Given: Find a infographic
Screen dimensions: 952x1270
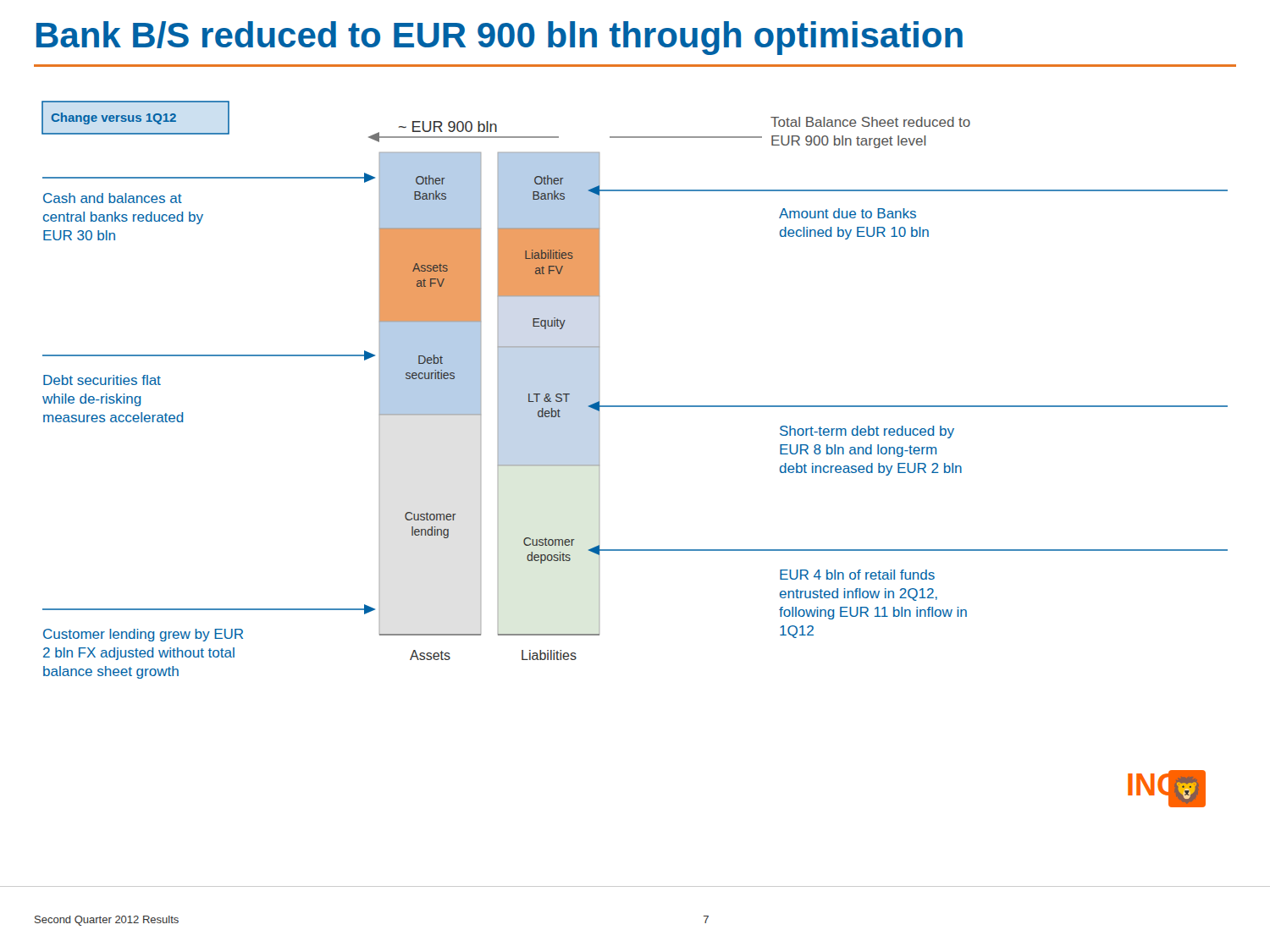Looking at the screenshot, I should [x=635, y=489].
